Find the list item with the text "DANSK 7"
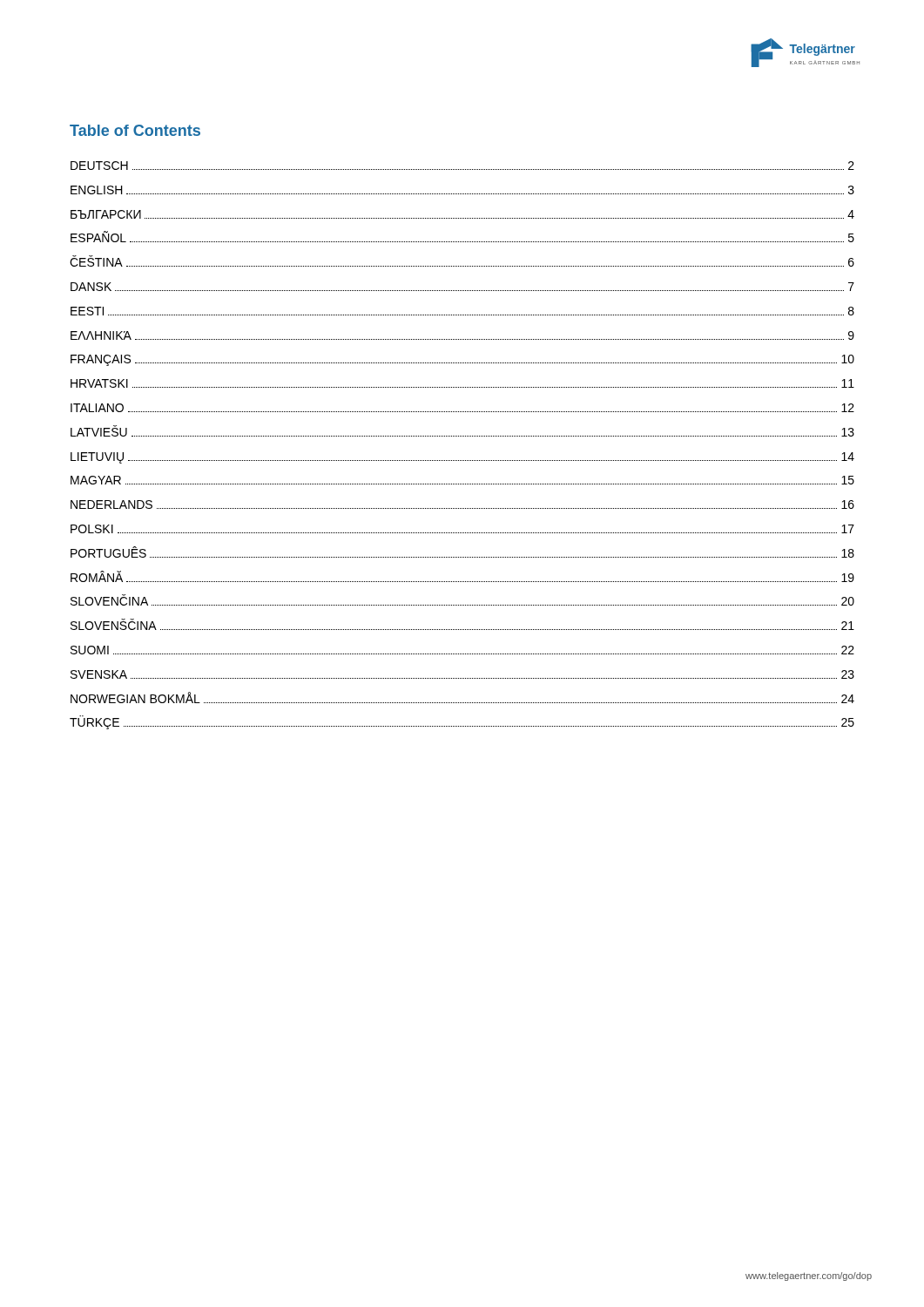Screen dimensions: 1307x924 pos(462,287)
